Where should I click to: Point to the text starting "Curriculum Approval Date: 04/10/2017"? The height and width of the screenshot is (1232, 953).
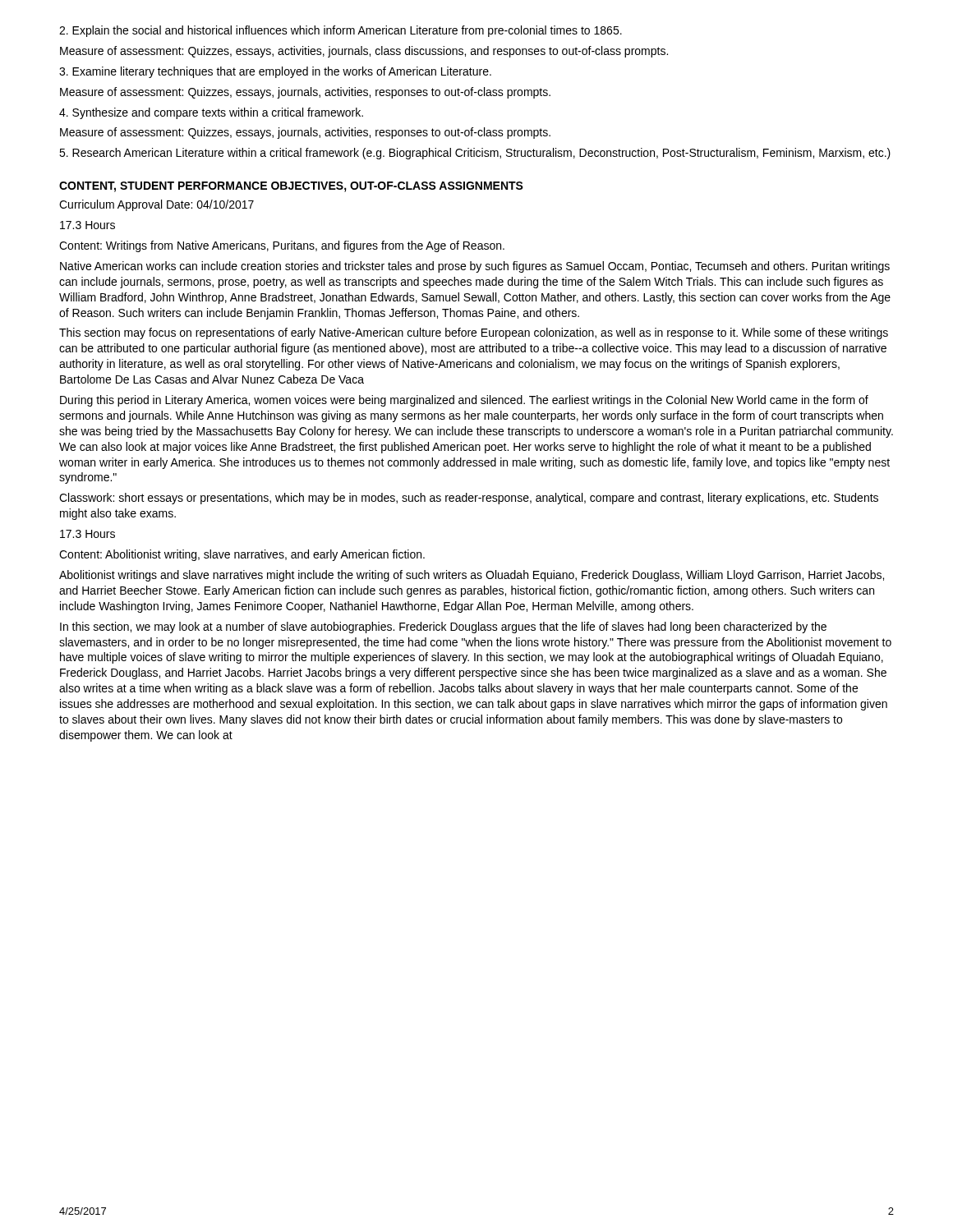[x=157, y=205]
